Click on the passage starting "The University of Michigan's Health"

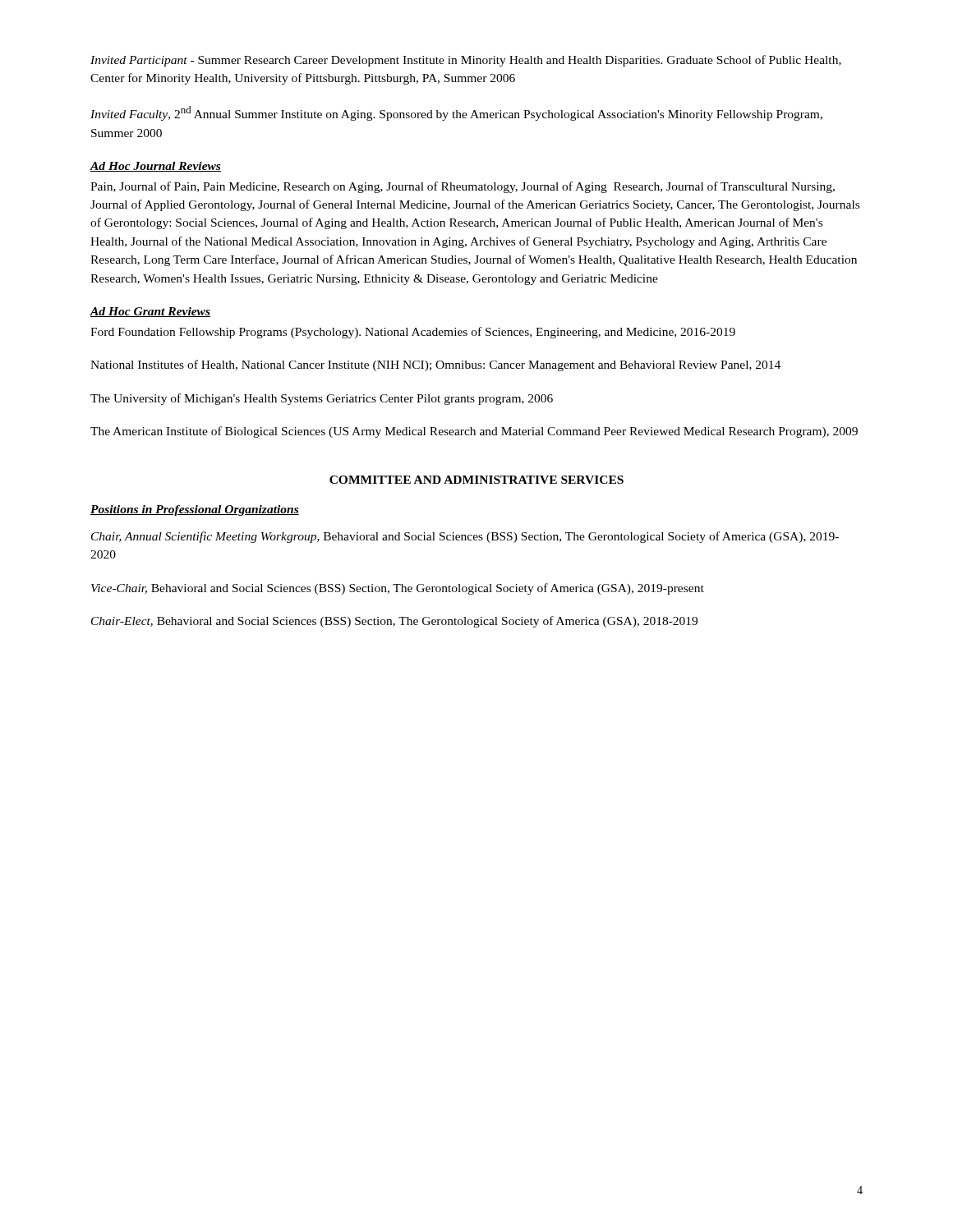click(x=322, y=398)
